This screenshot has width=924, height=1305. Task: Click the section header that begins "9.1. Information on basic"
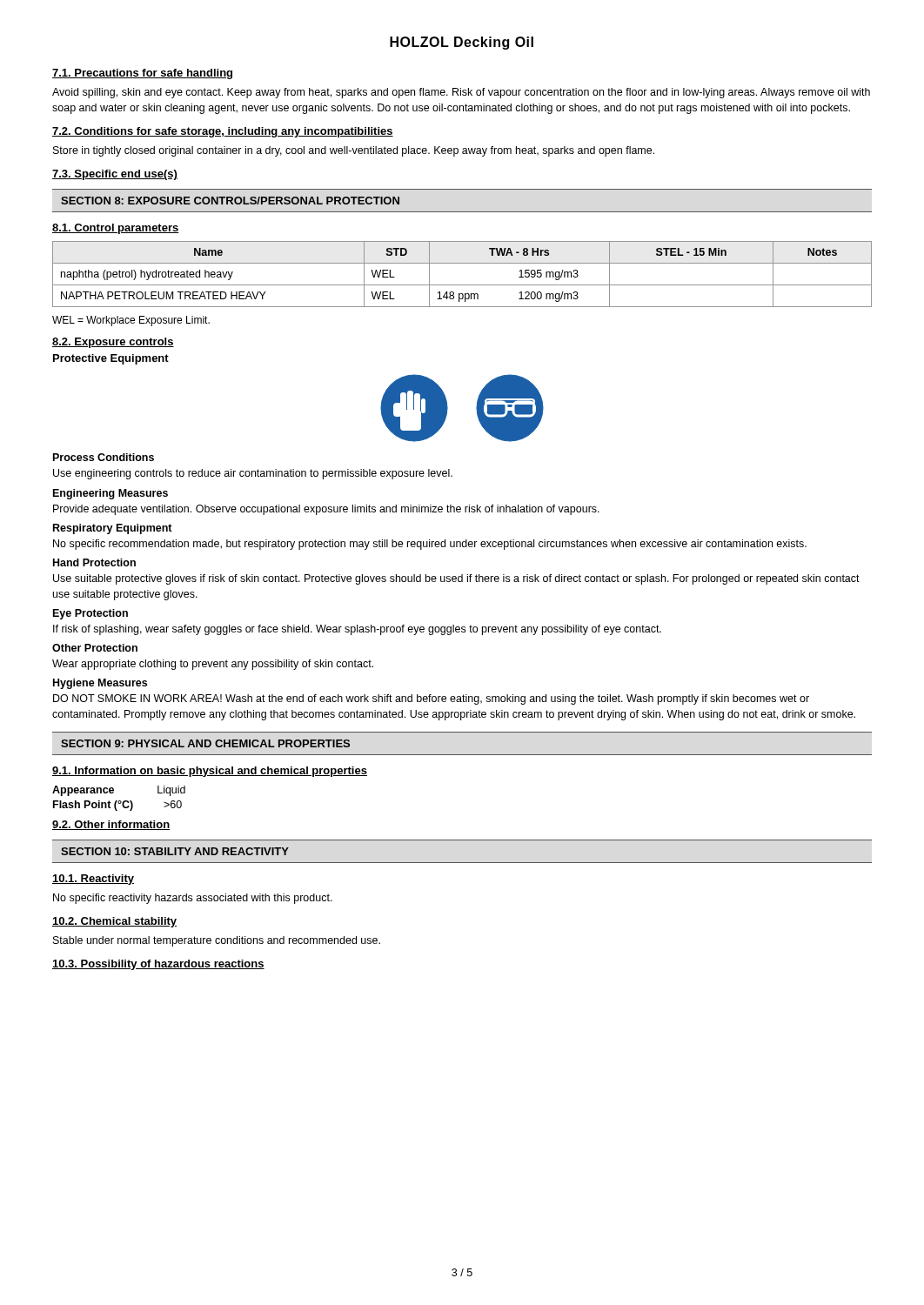[x=210, y=770]
